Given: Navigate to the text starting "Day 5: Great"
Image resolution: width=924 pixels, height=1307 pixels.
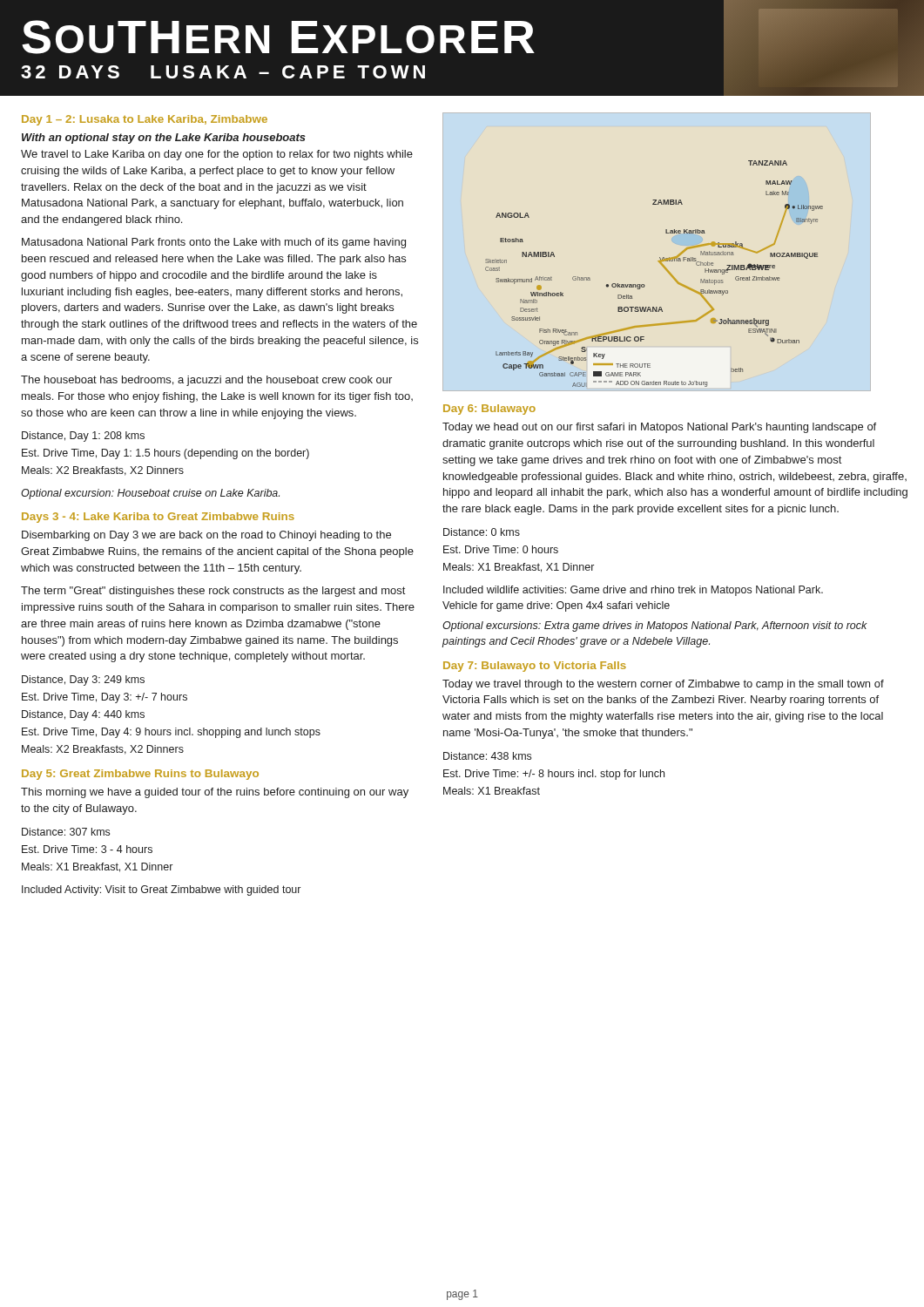Looking at the screenshot, I should coord(140,773).
